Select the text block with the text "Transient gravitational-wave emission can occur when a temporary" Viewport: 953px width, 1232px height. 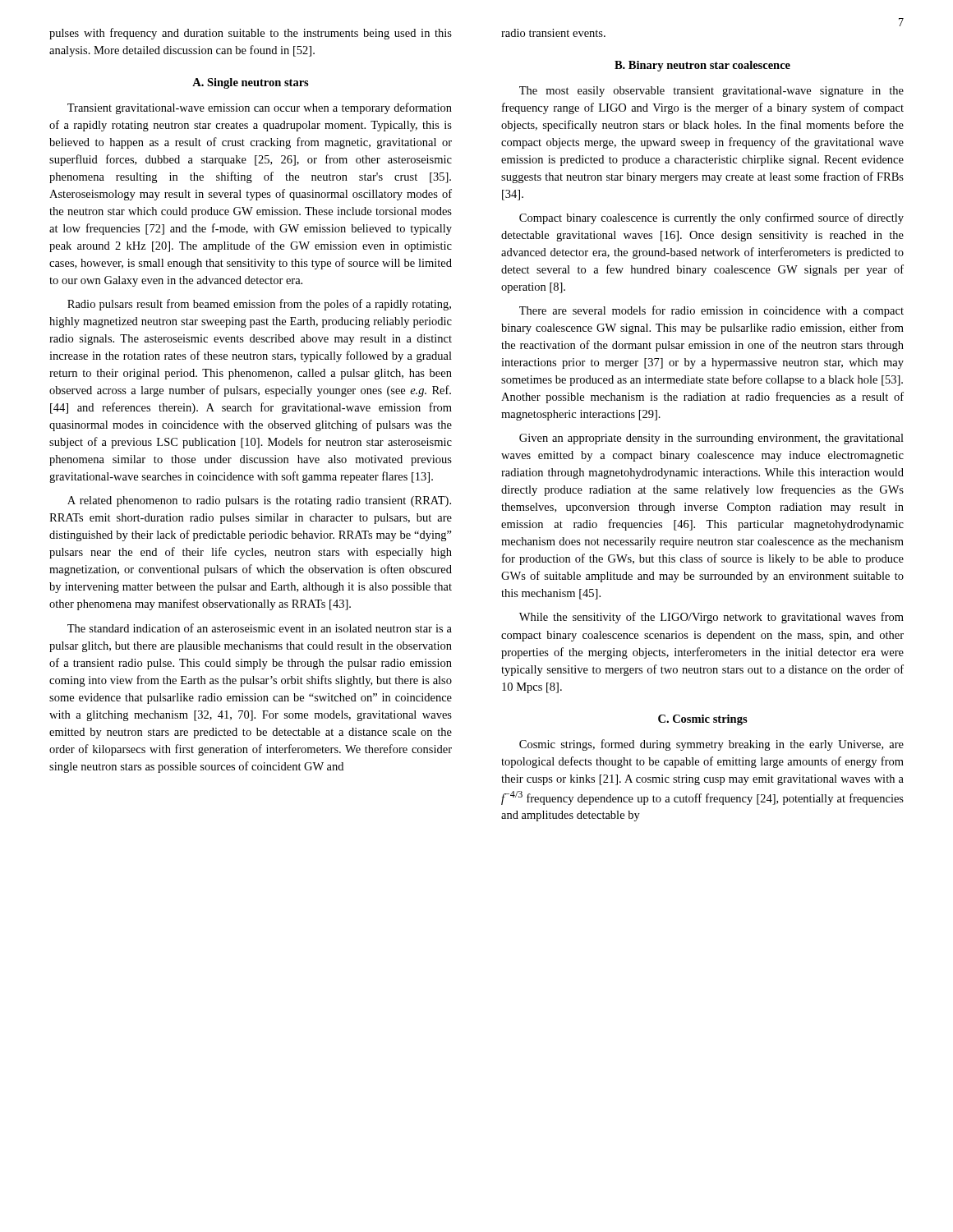pyautogui.click(x=251, y=437)
